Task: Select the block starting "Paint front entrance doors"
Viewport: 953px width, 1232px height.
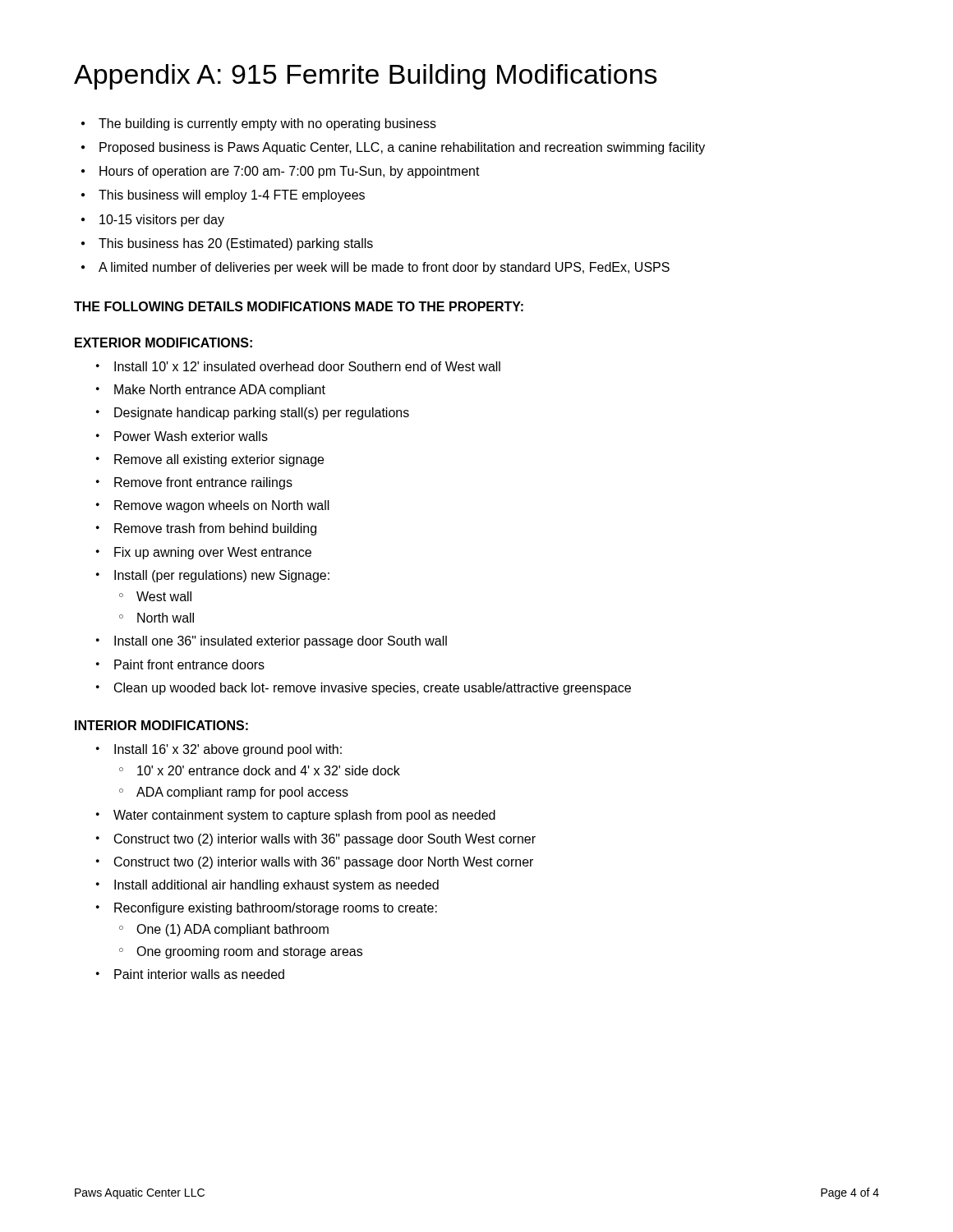Action: pyautogui.click(x=189, y=664)
